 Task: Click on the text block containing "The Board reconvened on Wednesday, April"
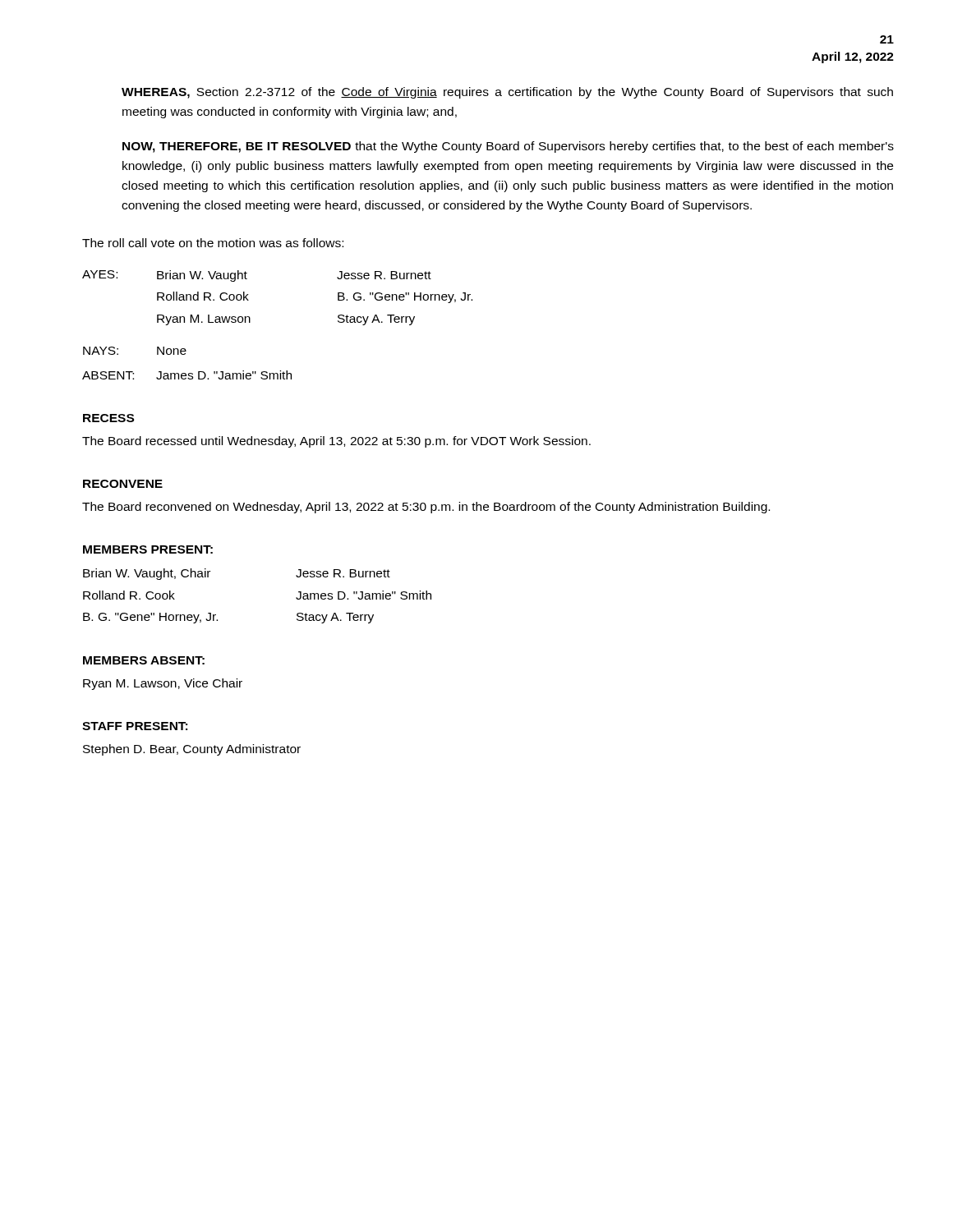click(x=427, y=507)
